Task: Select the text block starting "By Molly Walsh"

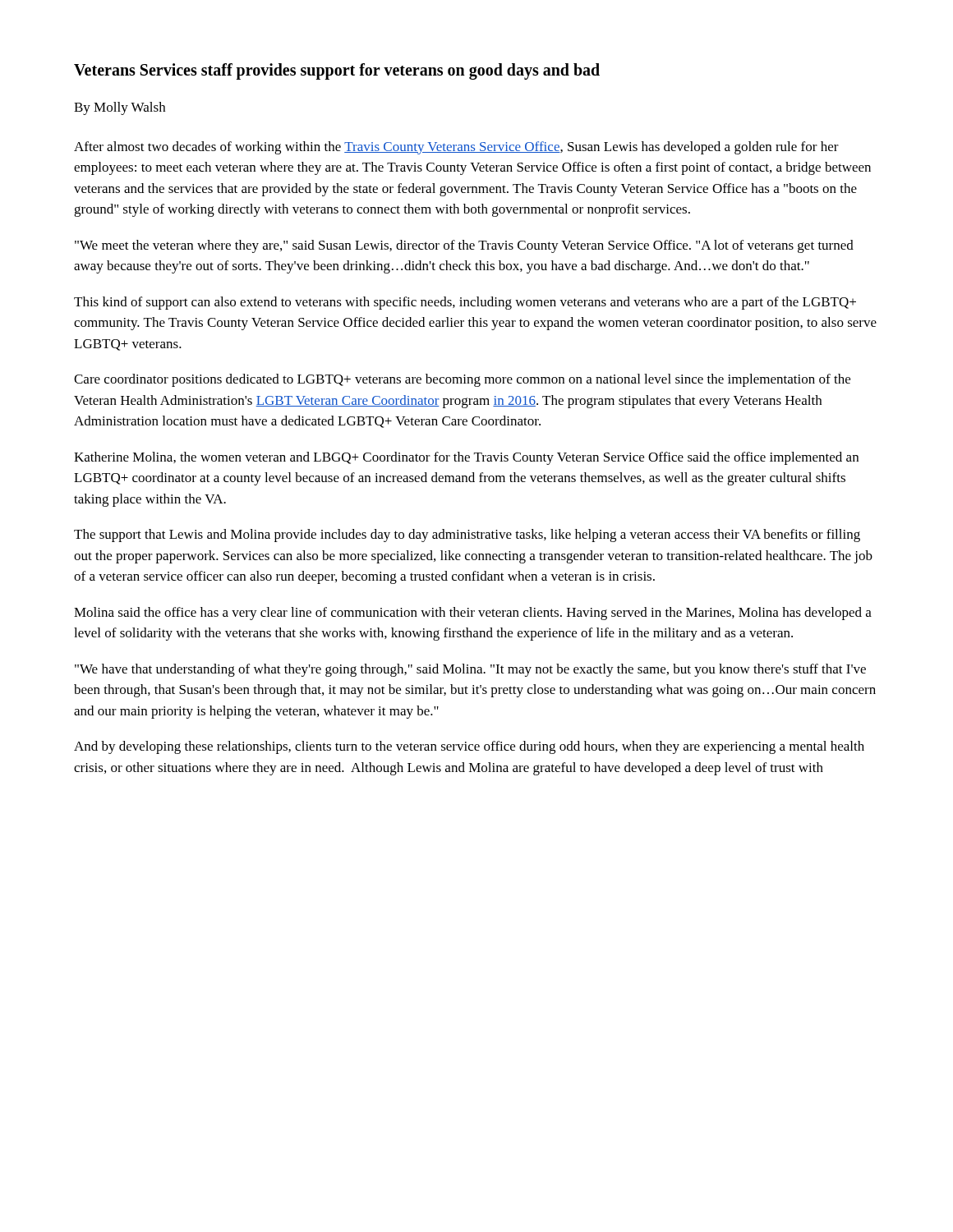Action: click(120, 107)
